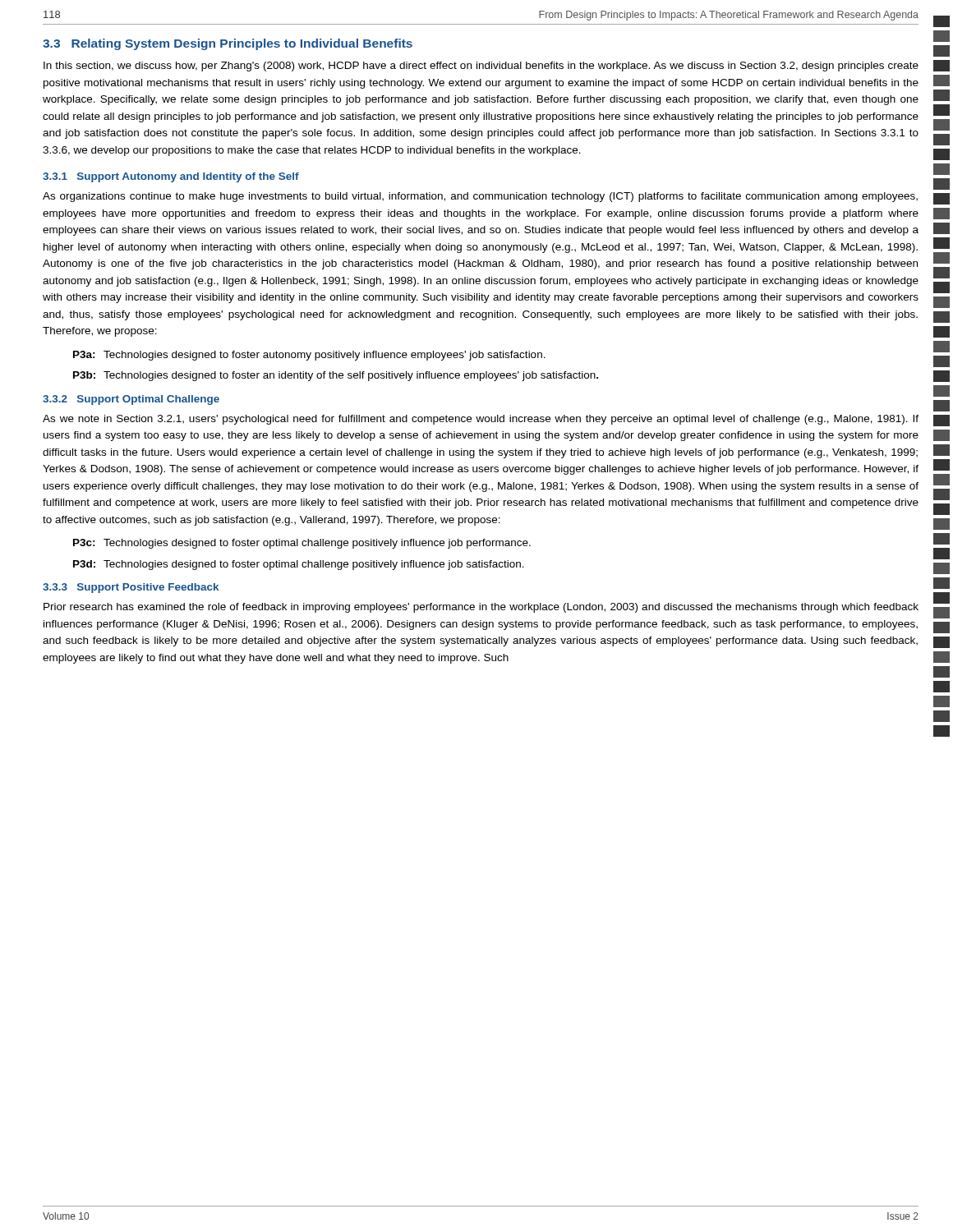The height and width of the screenshot is (1232, 953).
Task: Find the block on this page that starts "In this section, we discuss how,"
Action: pyautogui.click(x=481, y=107)
